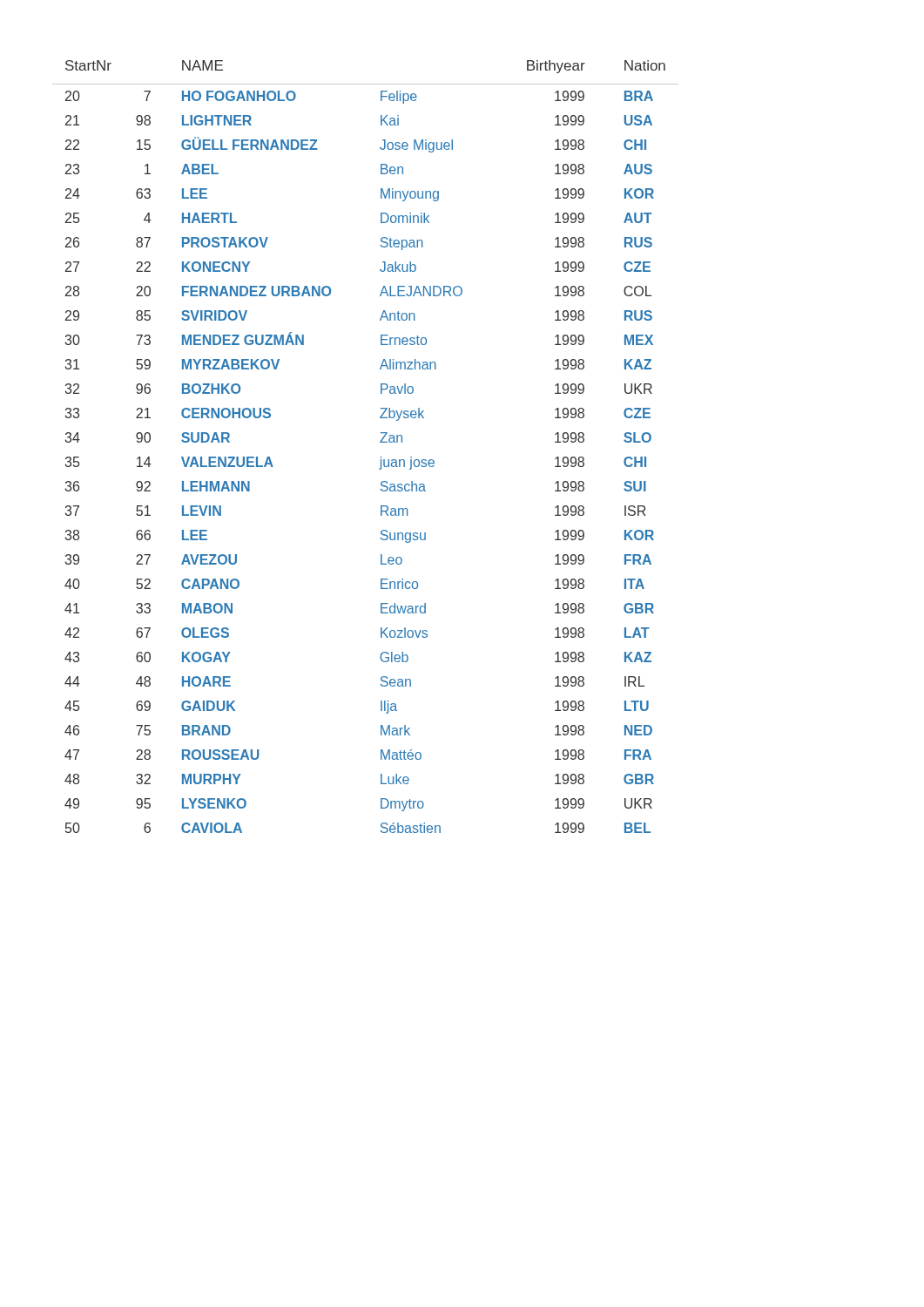
Task: Locate the table with the text "Jose Miguel"
Action: [x=462, y=447]
